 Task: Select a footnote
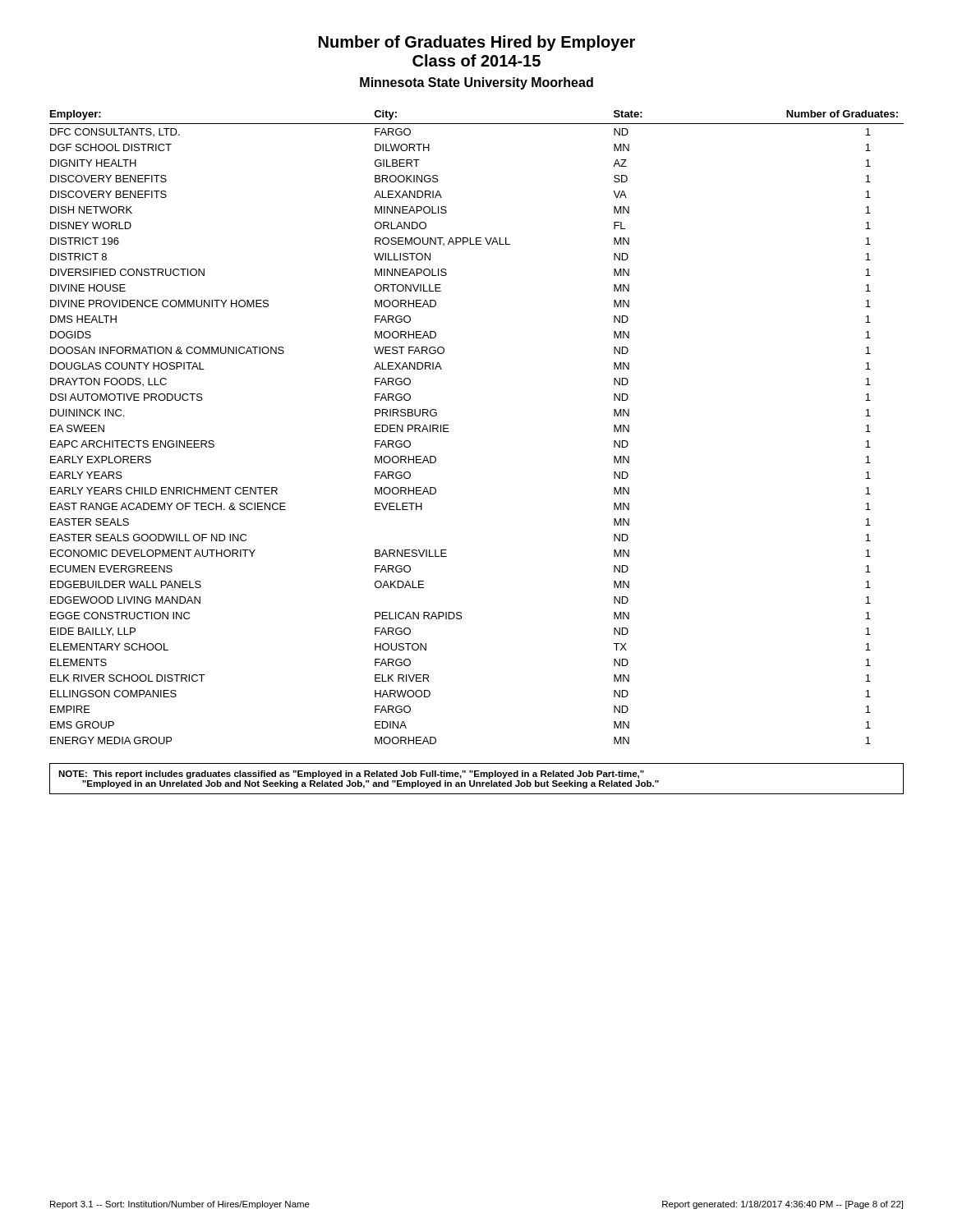[359, 779]
